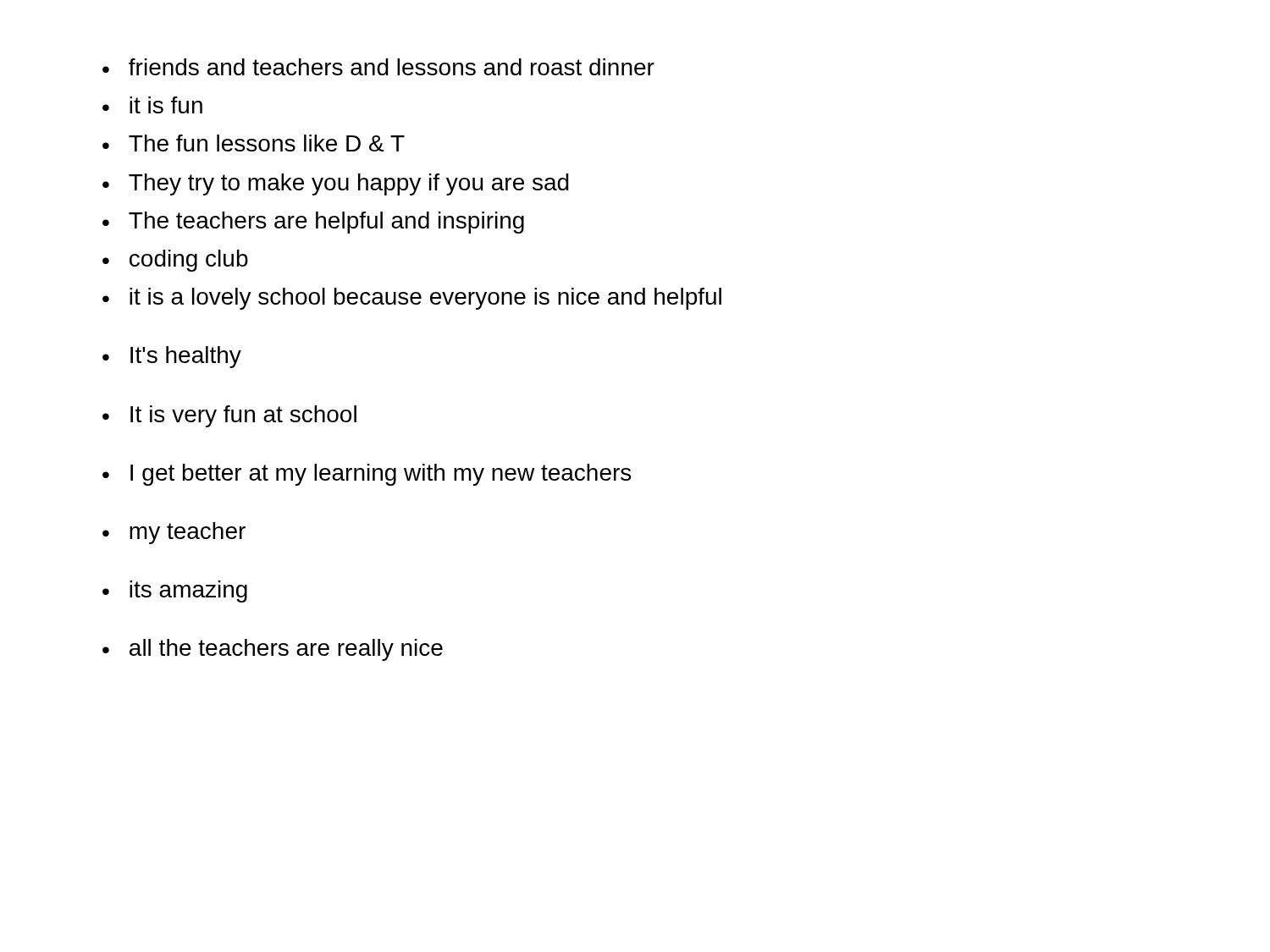Point to the block beginning "• I get better at my learning"
The width and height of the screenshot is (1270, 952).
pyautogui.click(x=367, y=473)
